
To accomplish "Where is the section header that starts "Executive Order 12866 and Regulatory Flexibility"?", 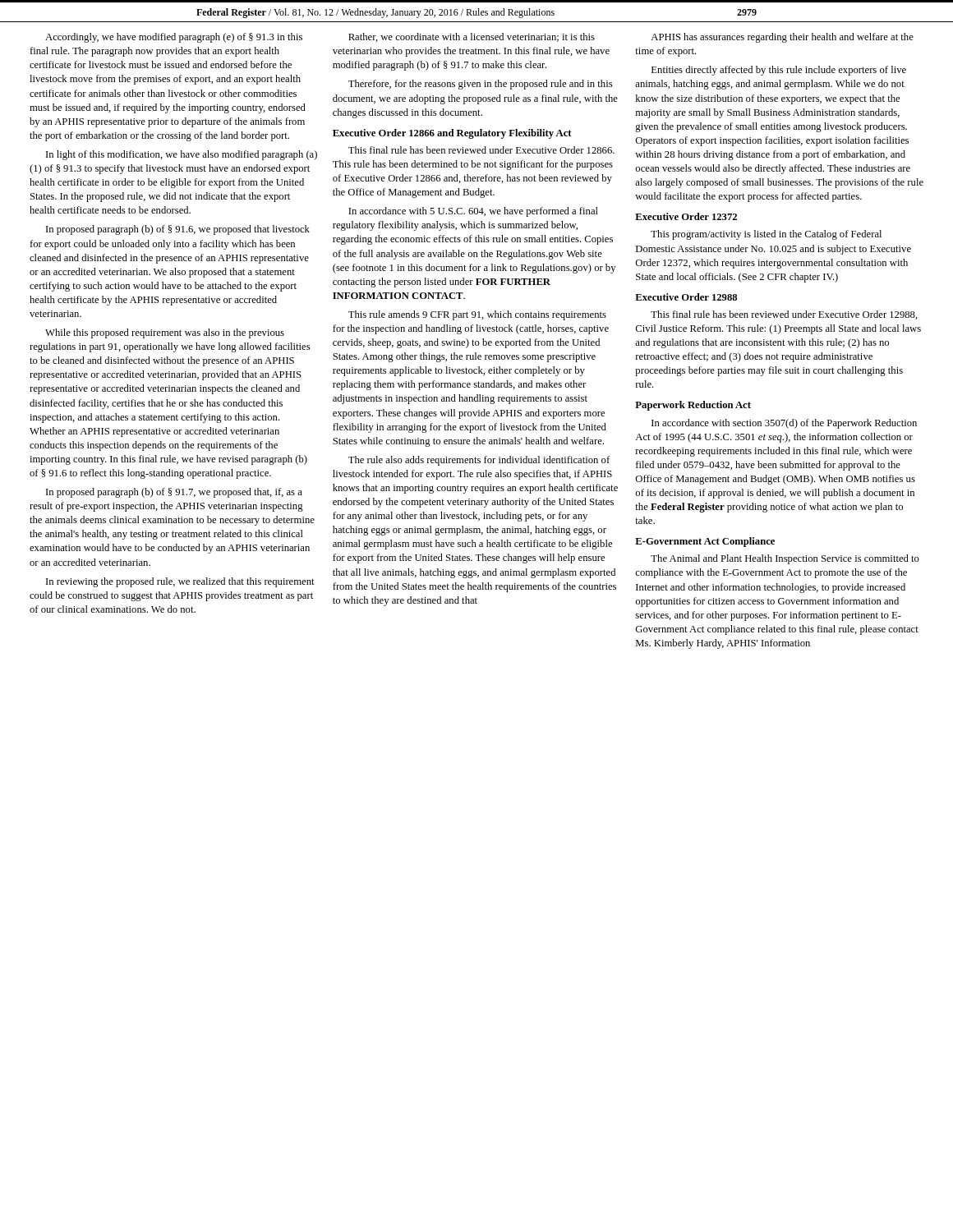I will click(x=477, y=133).
